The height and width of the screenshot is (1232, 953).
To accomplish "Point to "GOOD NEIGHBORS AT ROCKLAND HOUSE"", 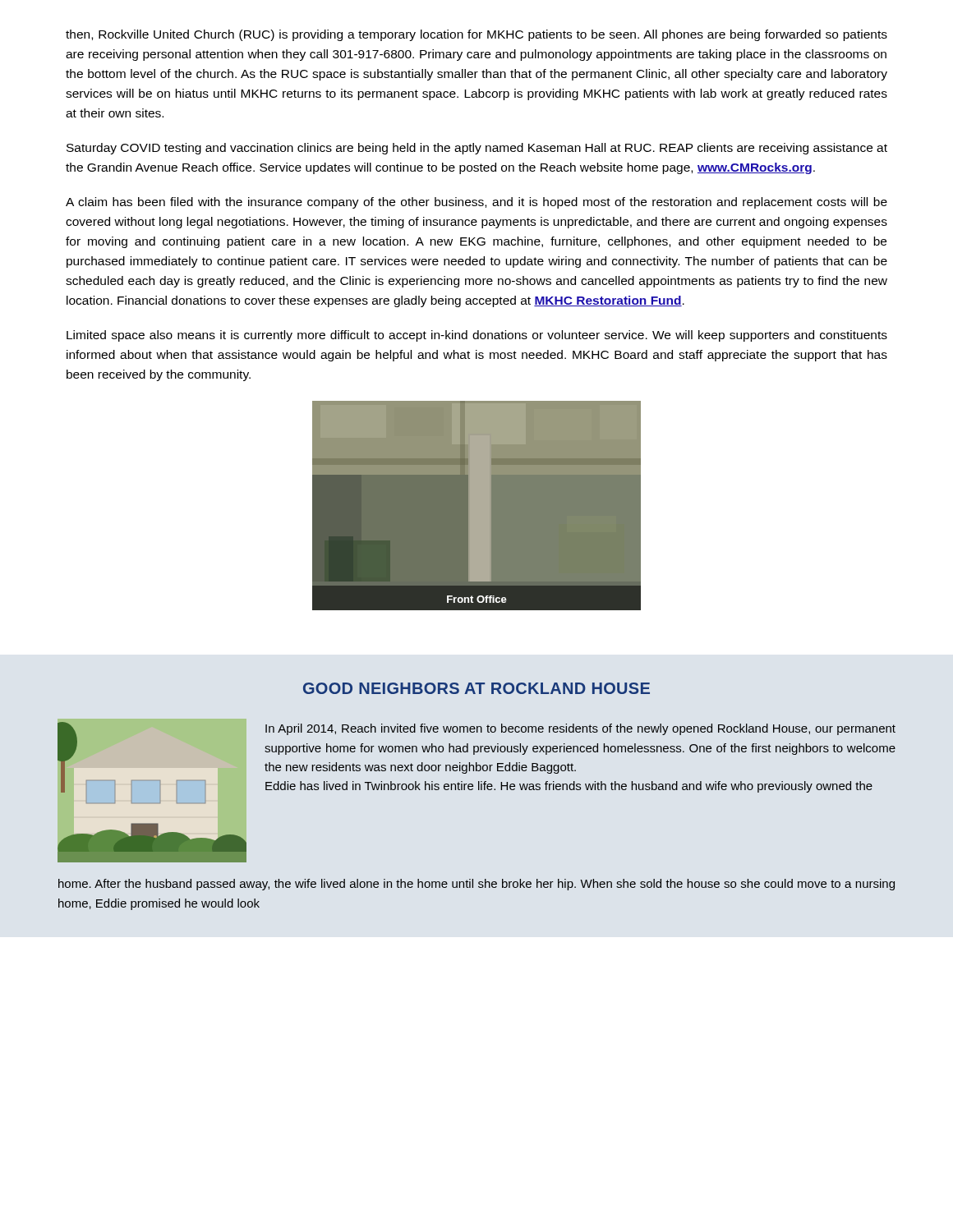I will click(x=476, y=689).
